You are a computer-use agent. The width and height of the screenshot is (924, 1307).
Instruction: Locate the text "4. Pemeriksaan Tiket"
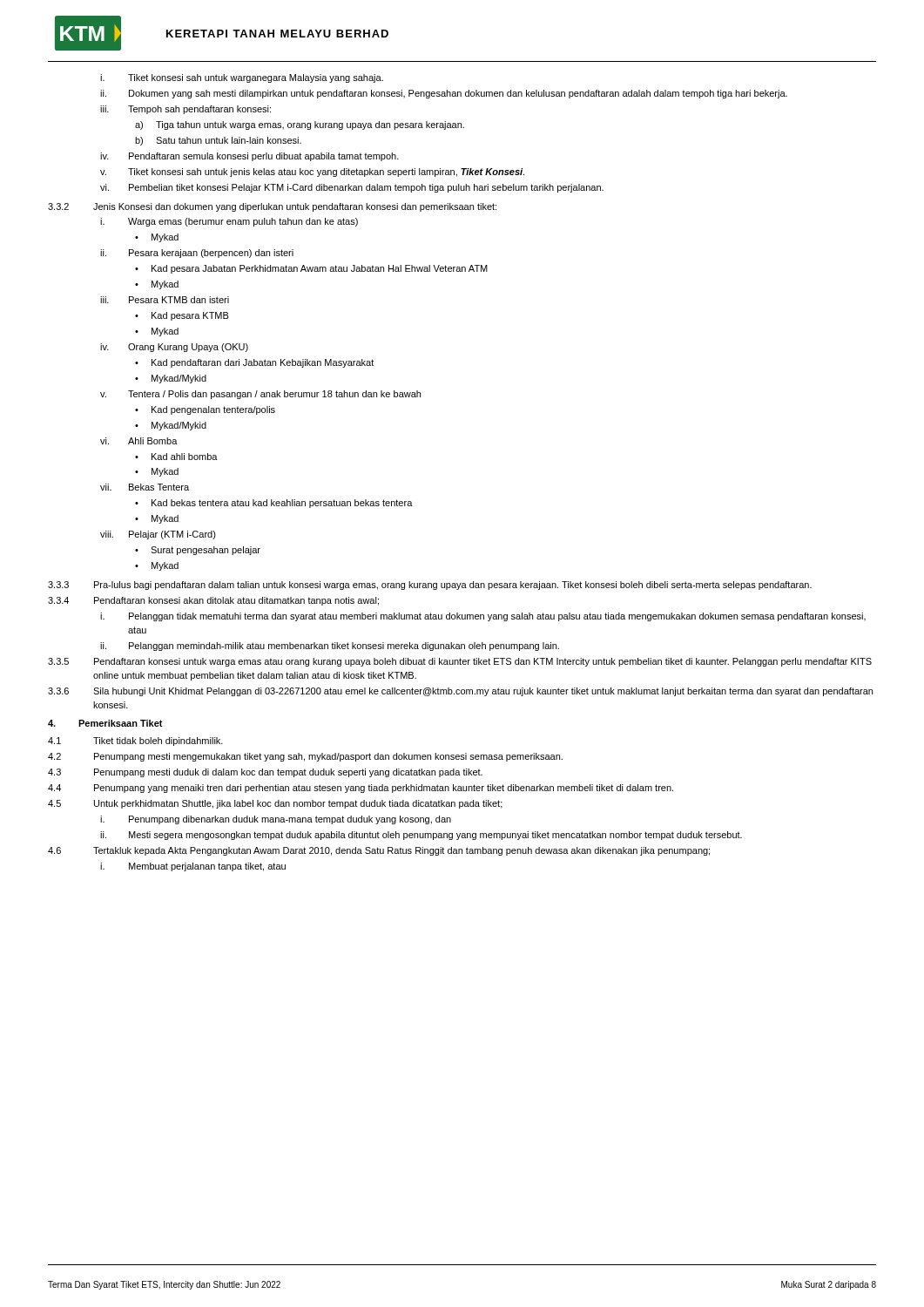[105, 723]
